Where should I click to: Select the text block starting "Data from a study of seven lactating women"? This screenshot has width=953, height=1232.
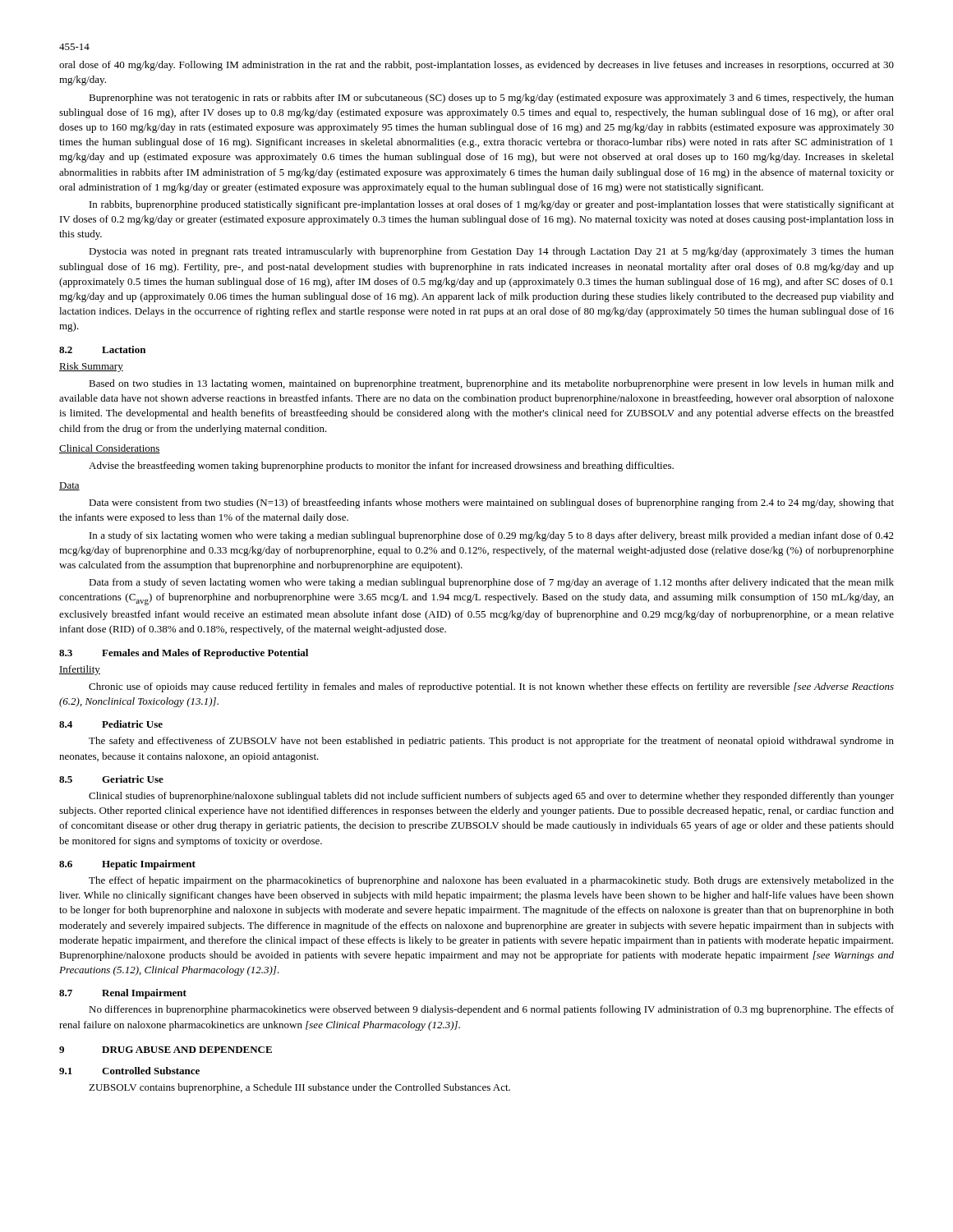(x=476, y=606)
